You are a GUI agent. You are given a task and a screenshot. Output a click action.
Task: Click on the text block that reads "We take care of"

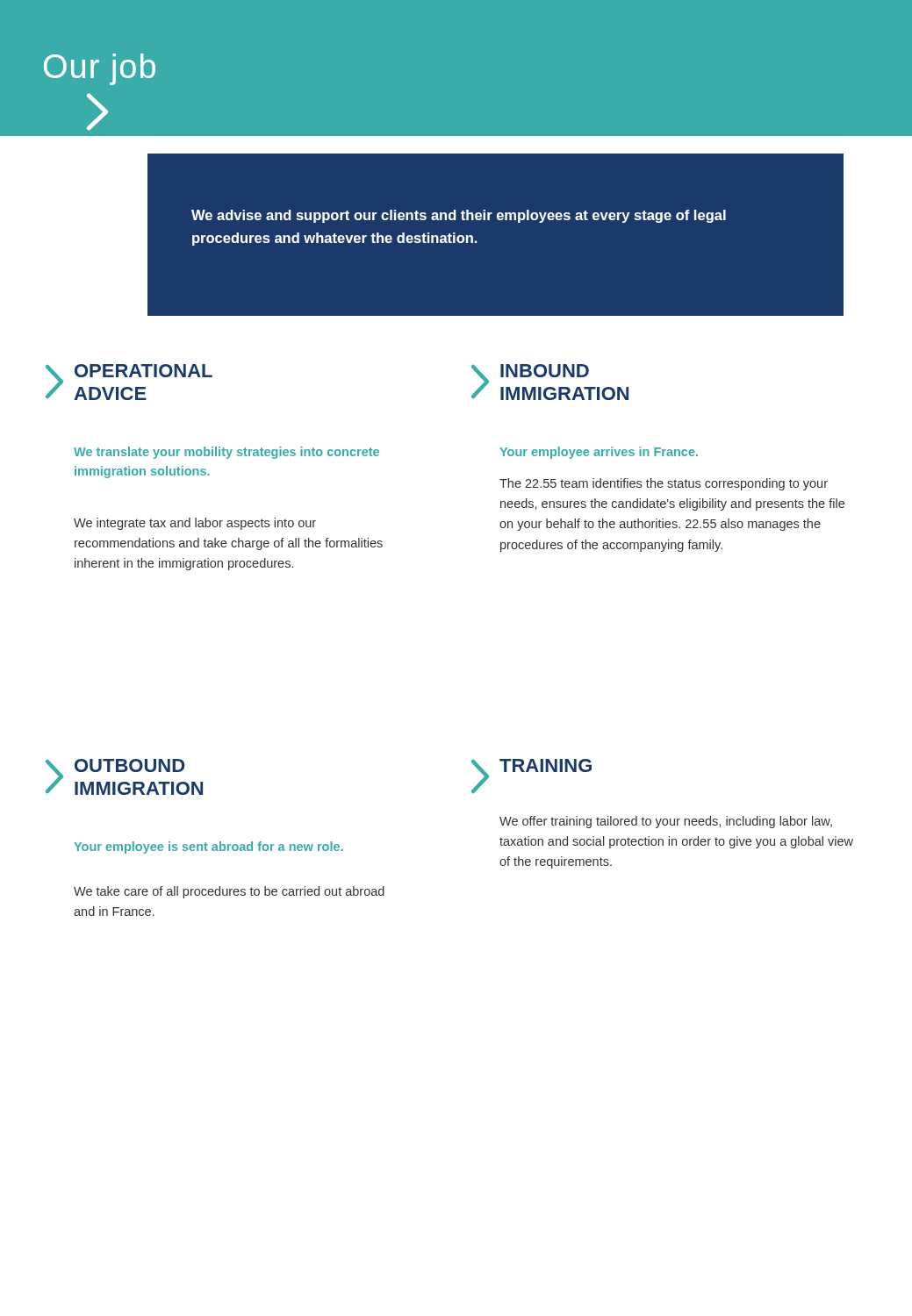[x=229, y=902]
